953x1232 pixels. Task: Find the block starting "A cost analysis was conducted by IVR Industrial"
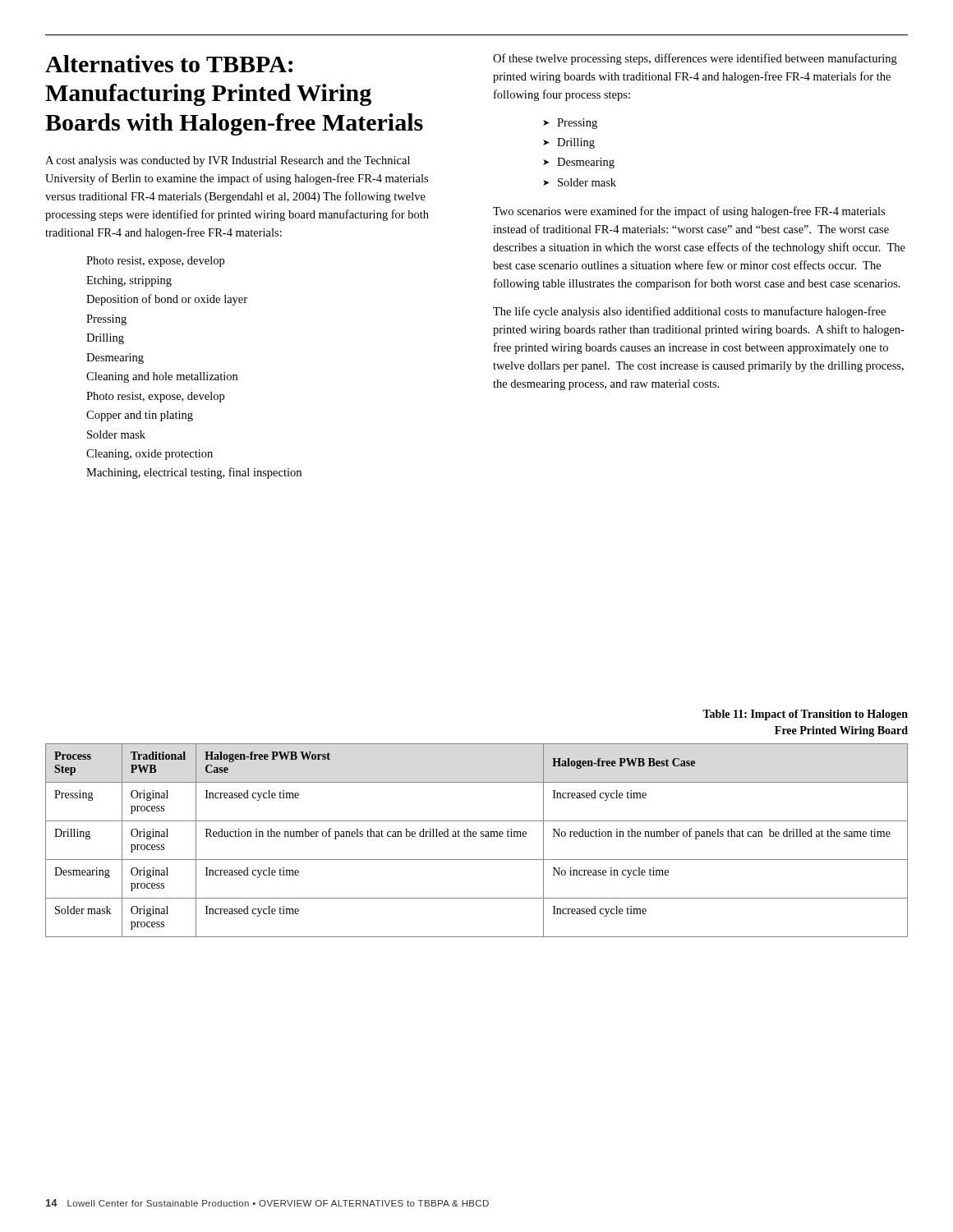pyautogui.click(x=237, y=197)
